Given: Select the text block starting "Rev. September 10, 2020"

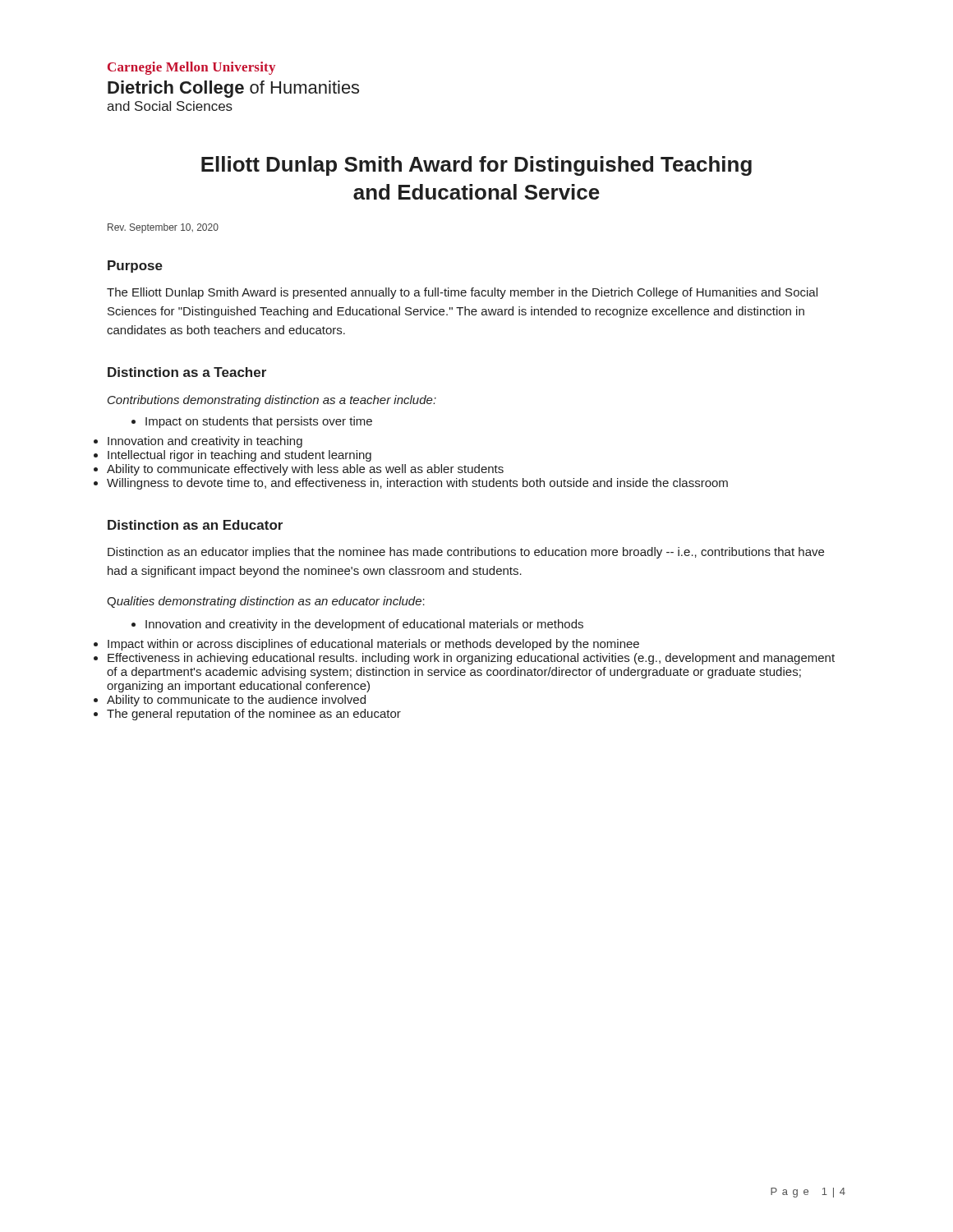Looking at the screenshot, I should click(x=163, y=228).
